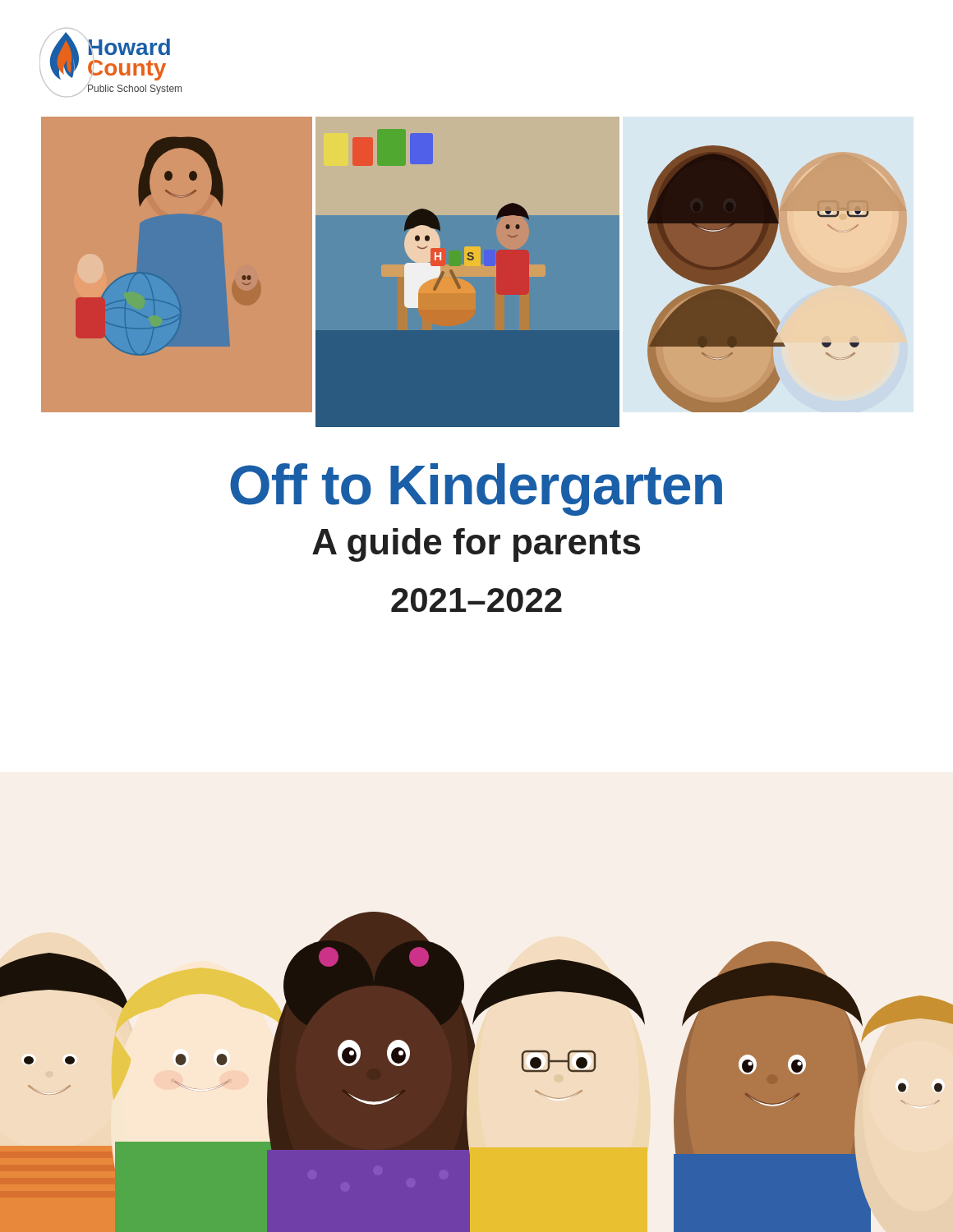Find the logo
The width and height of the screenshot is (953, 1232).
(130, 65)
